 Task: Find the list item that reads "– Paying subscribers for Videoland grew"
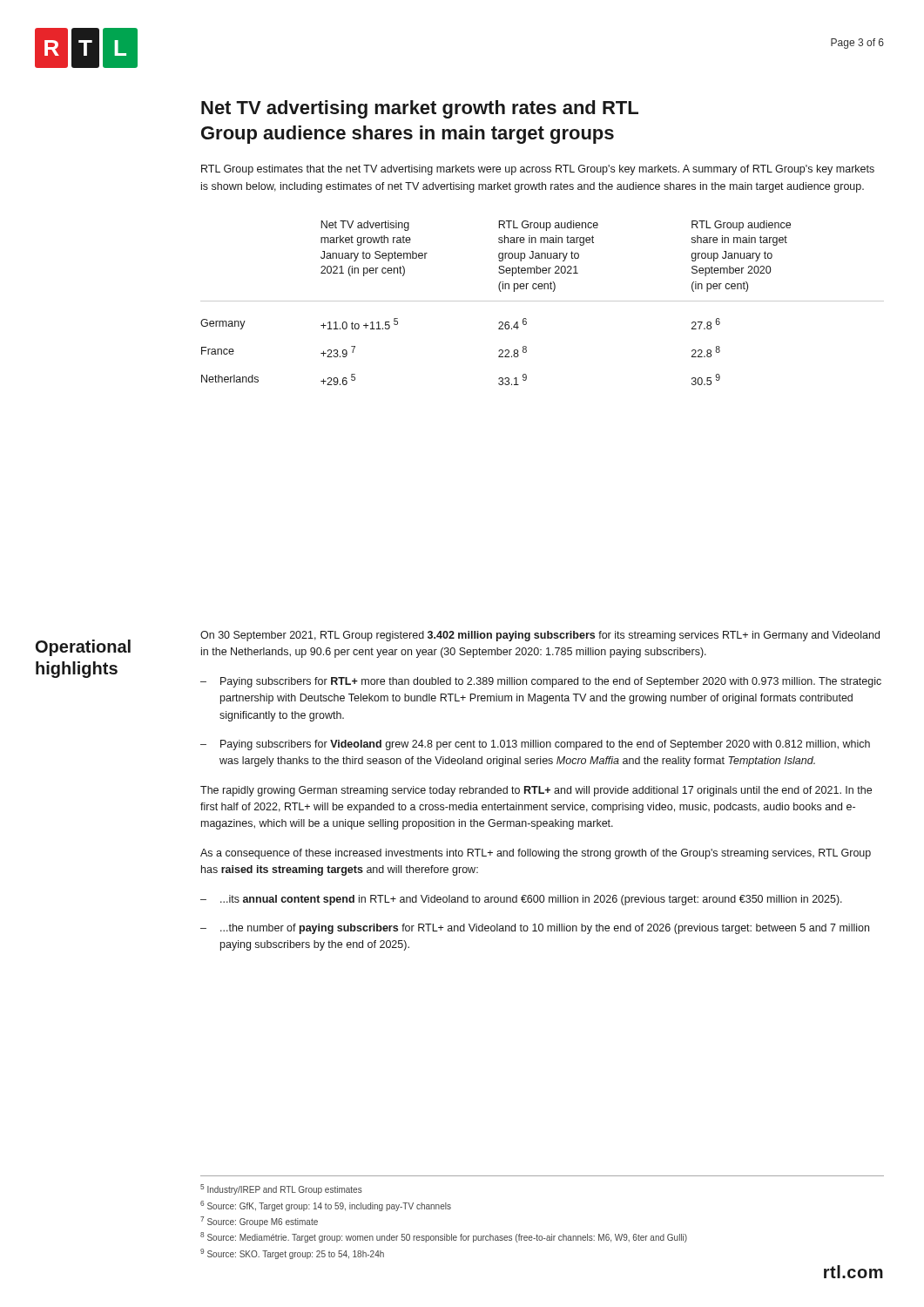[542, 753]
